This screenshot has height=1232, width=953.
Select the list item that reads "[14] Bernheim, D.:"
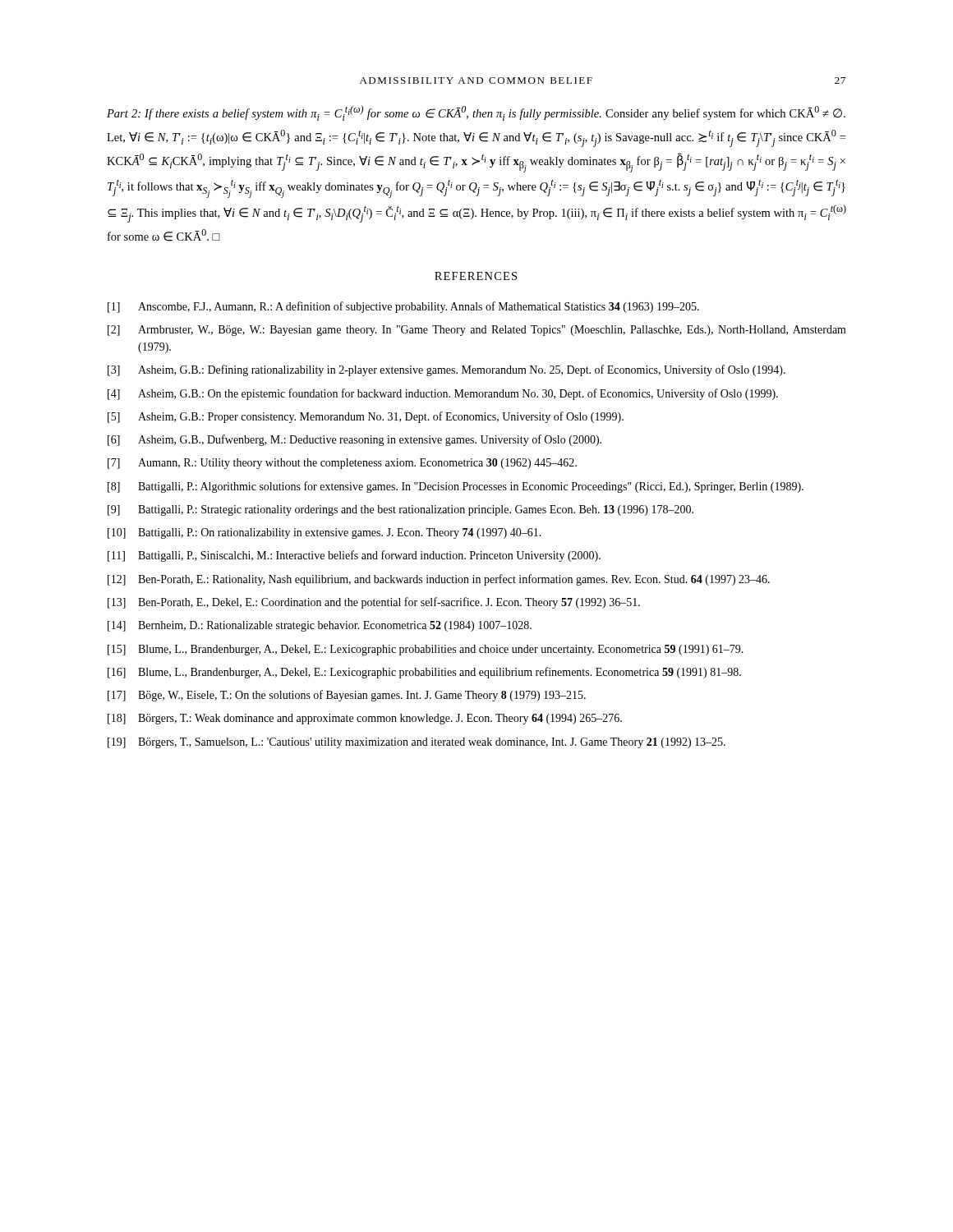(x=319, y=626)
